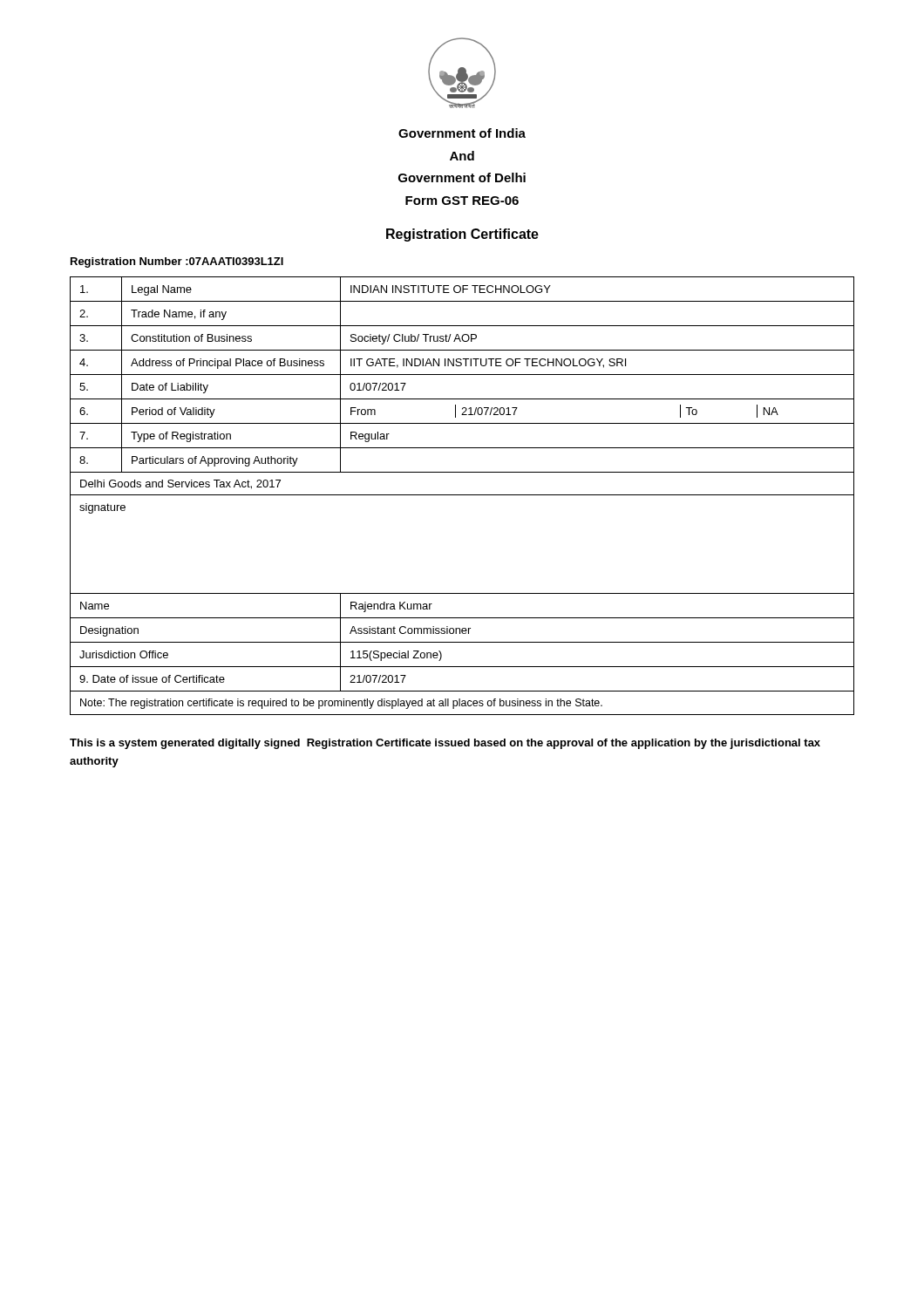Screen dimensions: 1308x924
Task: Locate the text starting "This is a system generated"
Action: point(445,752)
